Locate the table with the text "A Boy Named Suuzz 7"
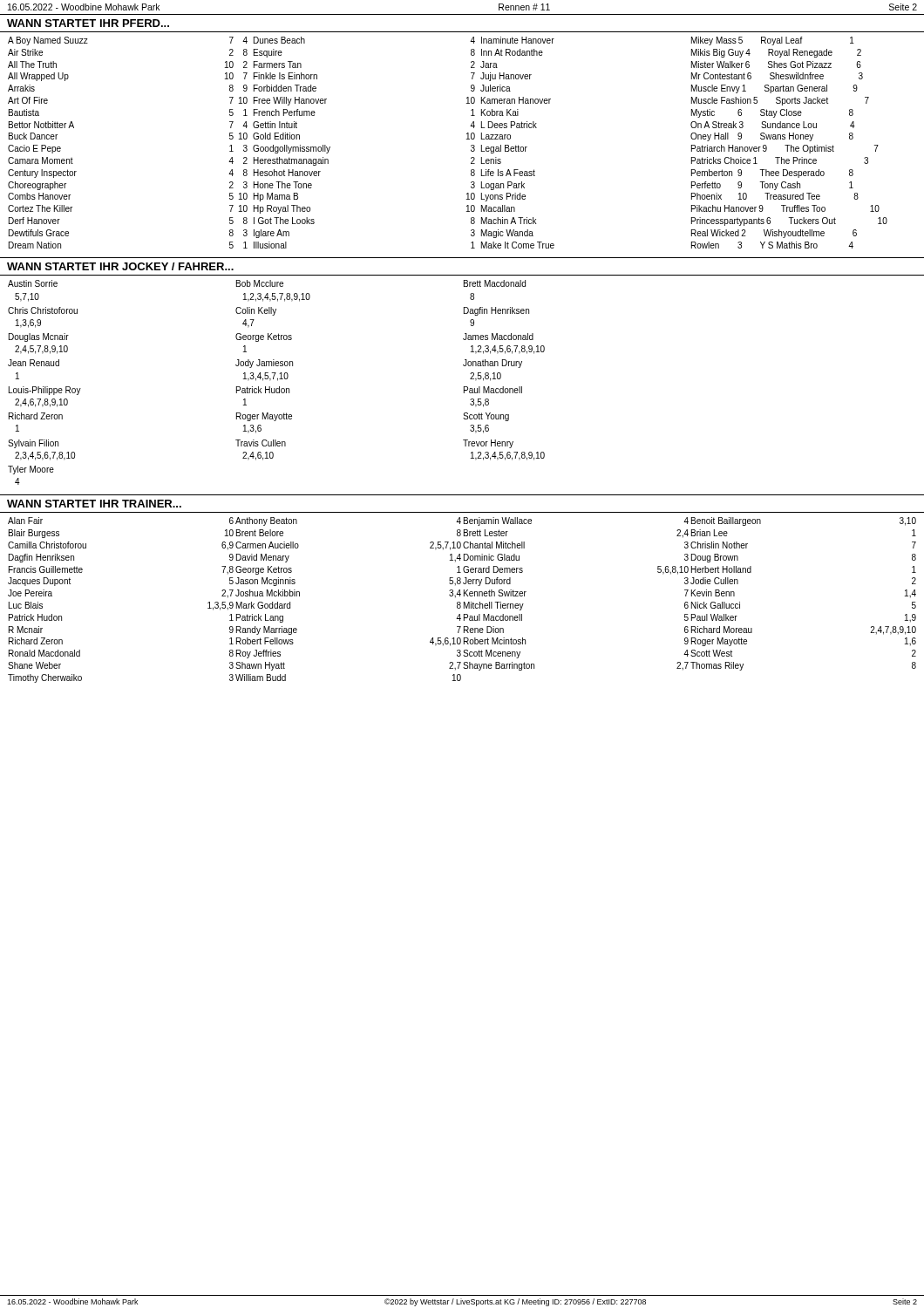 point(462,143)
